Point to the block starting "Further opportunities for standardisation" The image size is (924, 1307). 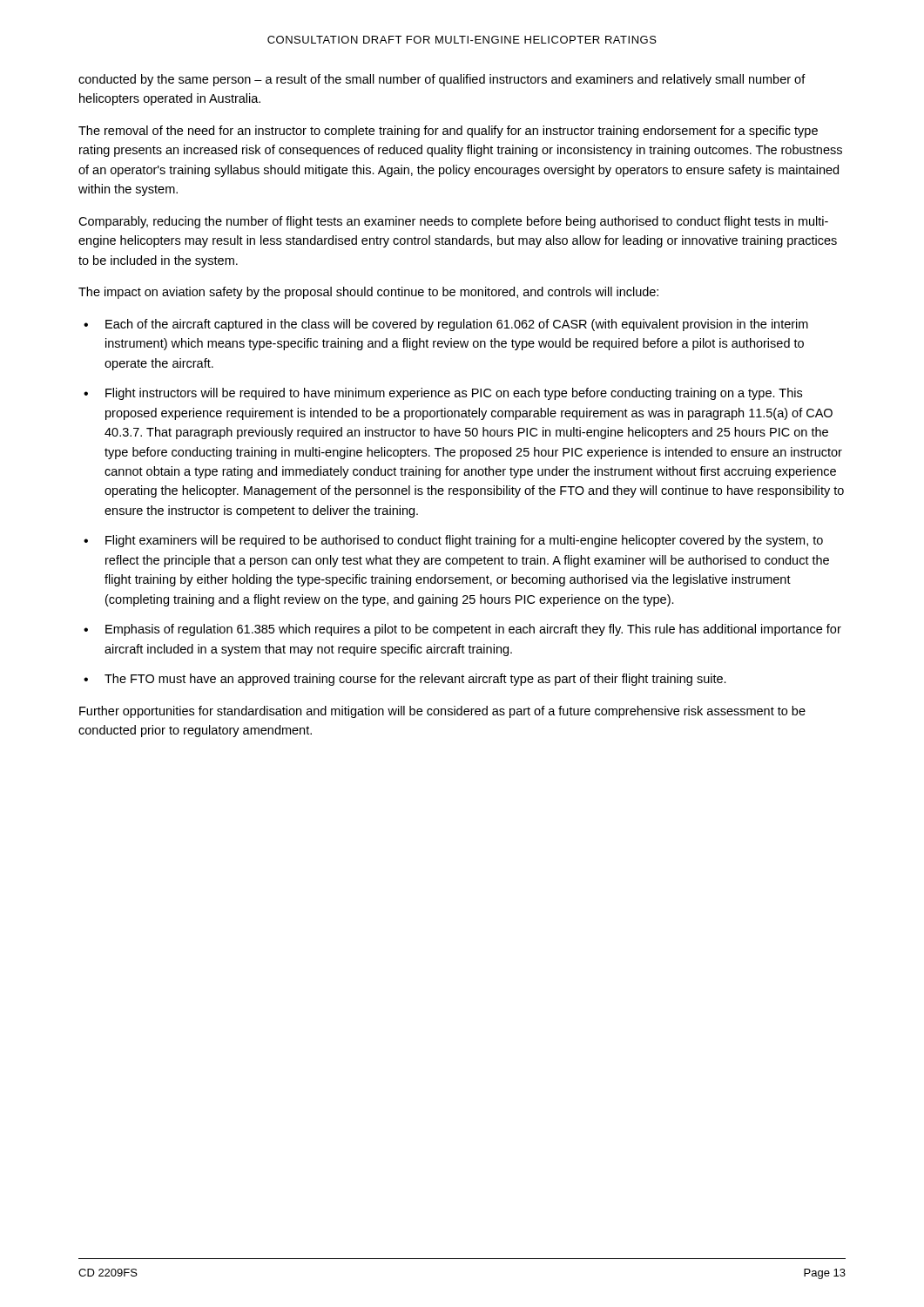(442, 720)
